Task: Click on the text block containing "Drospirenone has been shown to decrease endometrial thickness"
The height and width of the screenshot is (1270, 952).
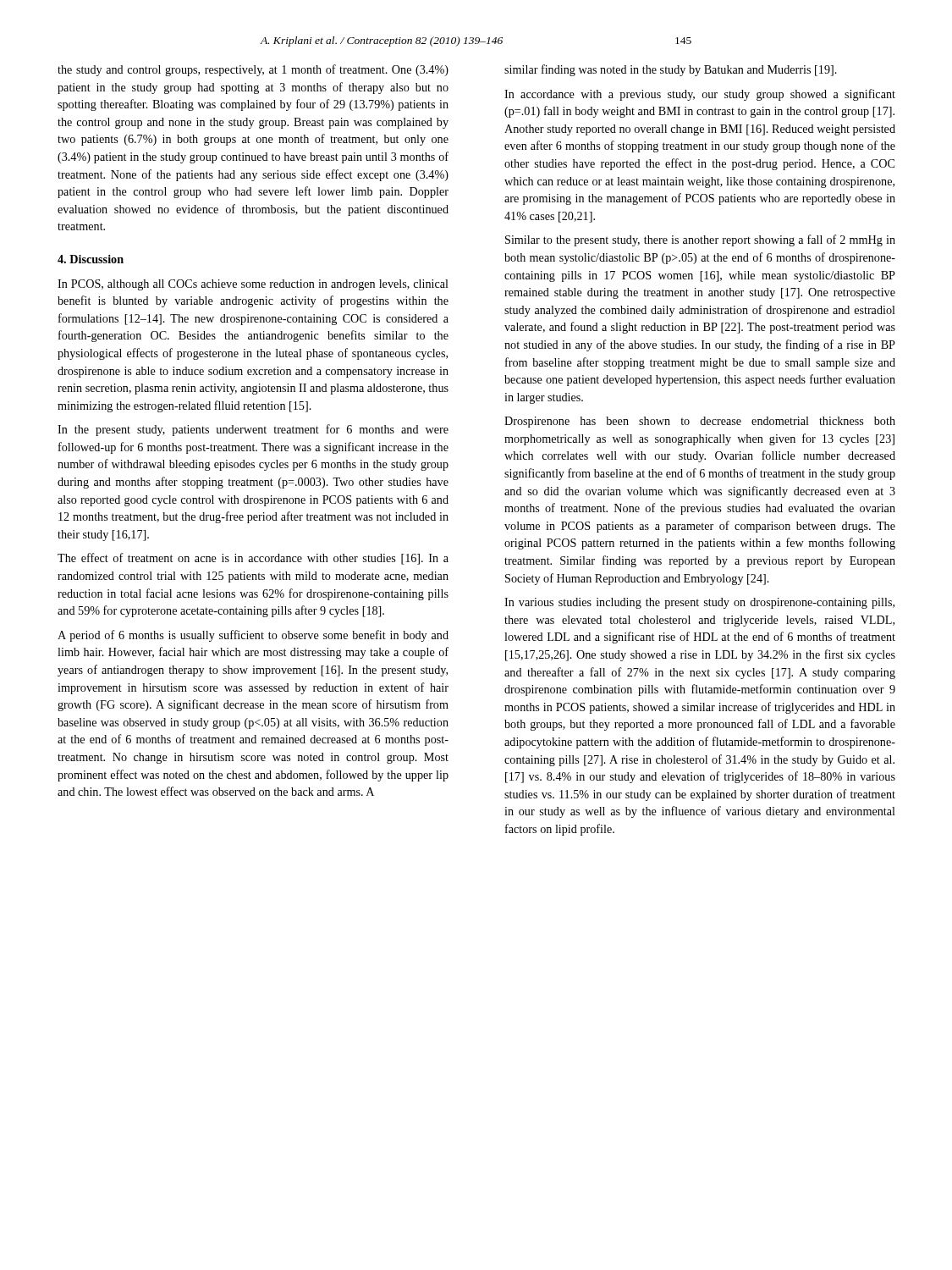Action: pos(700,500)
